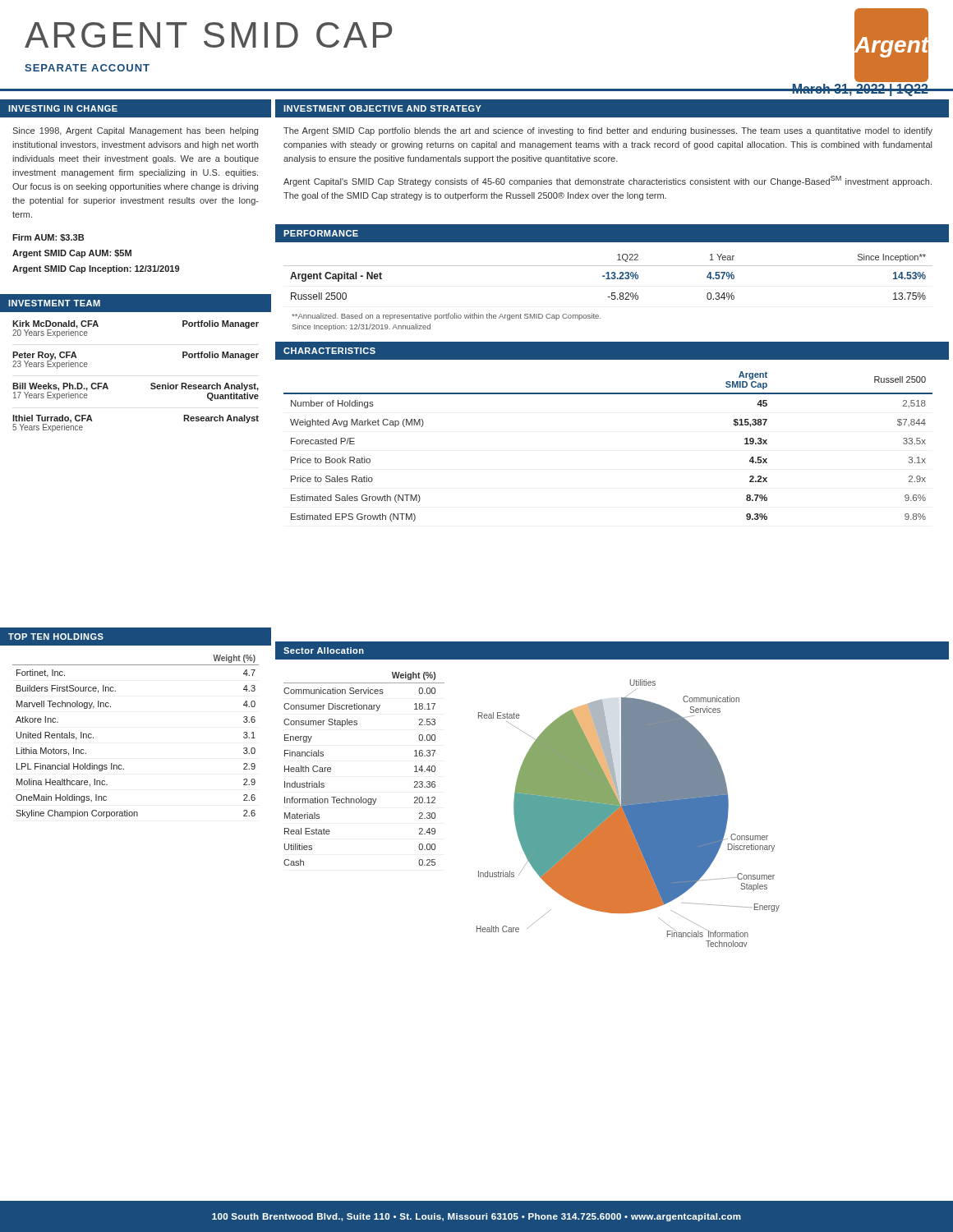Viewport: 953px width, 1232px height.
Task: Click on the table containing "Consumer Staples"
Action: click(364, 769)
